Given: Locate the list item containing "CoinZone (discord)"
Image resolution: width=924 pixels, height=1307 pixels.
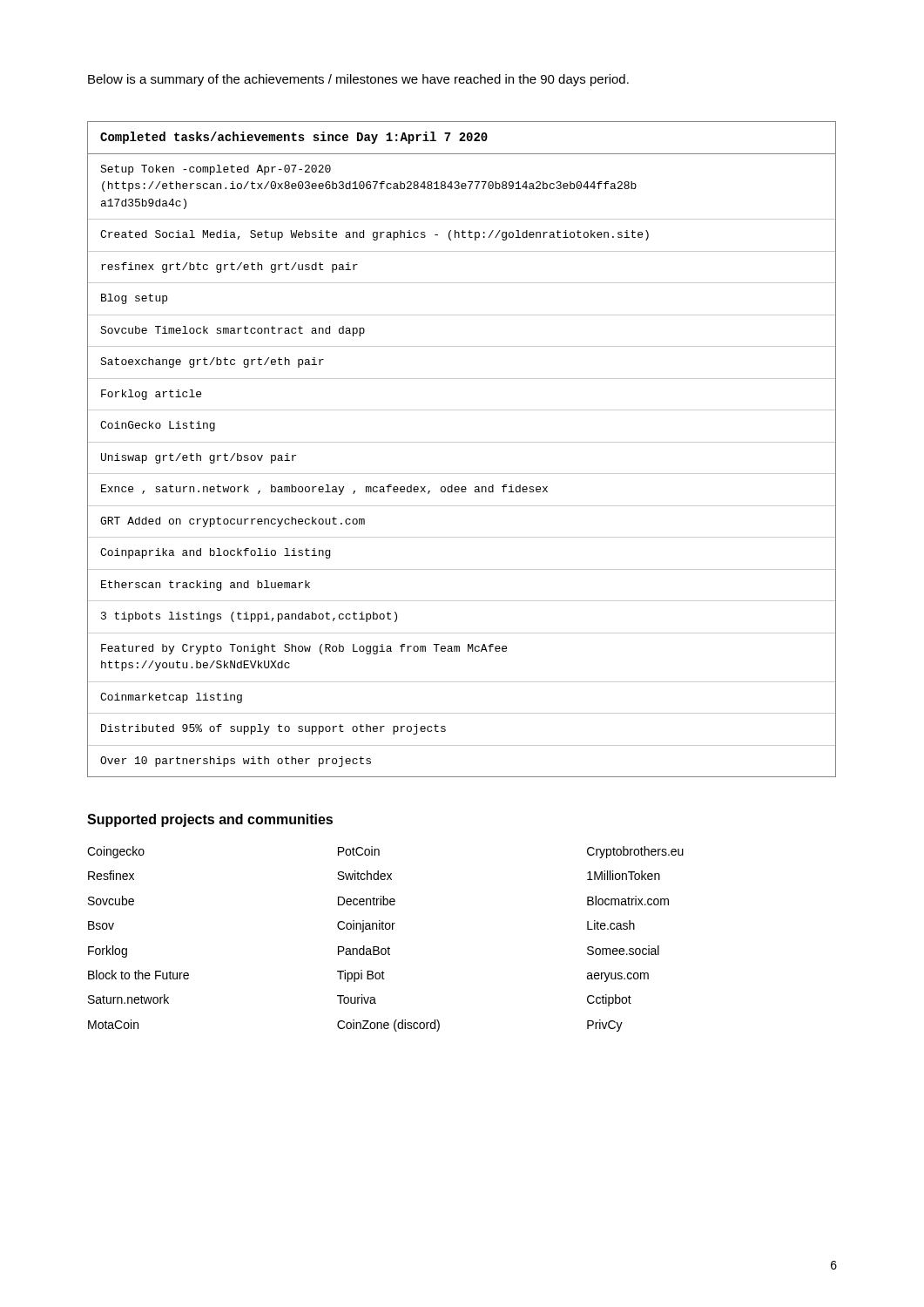Looking at the screenshot, I should [x=389, y=1024].
